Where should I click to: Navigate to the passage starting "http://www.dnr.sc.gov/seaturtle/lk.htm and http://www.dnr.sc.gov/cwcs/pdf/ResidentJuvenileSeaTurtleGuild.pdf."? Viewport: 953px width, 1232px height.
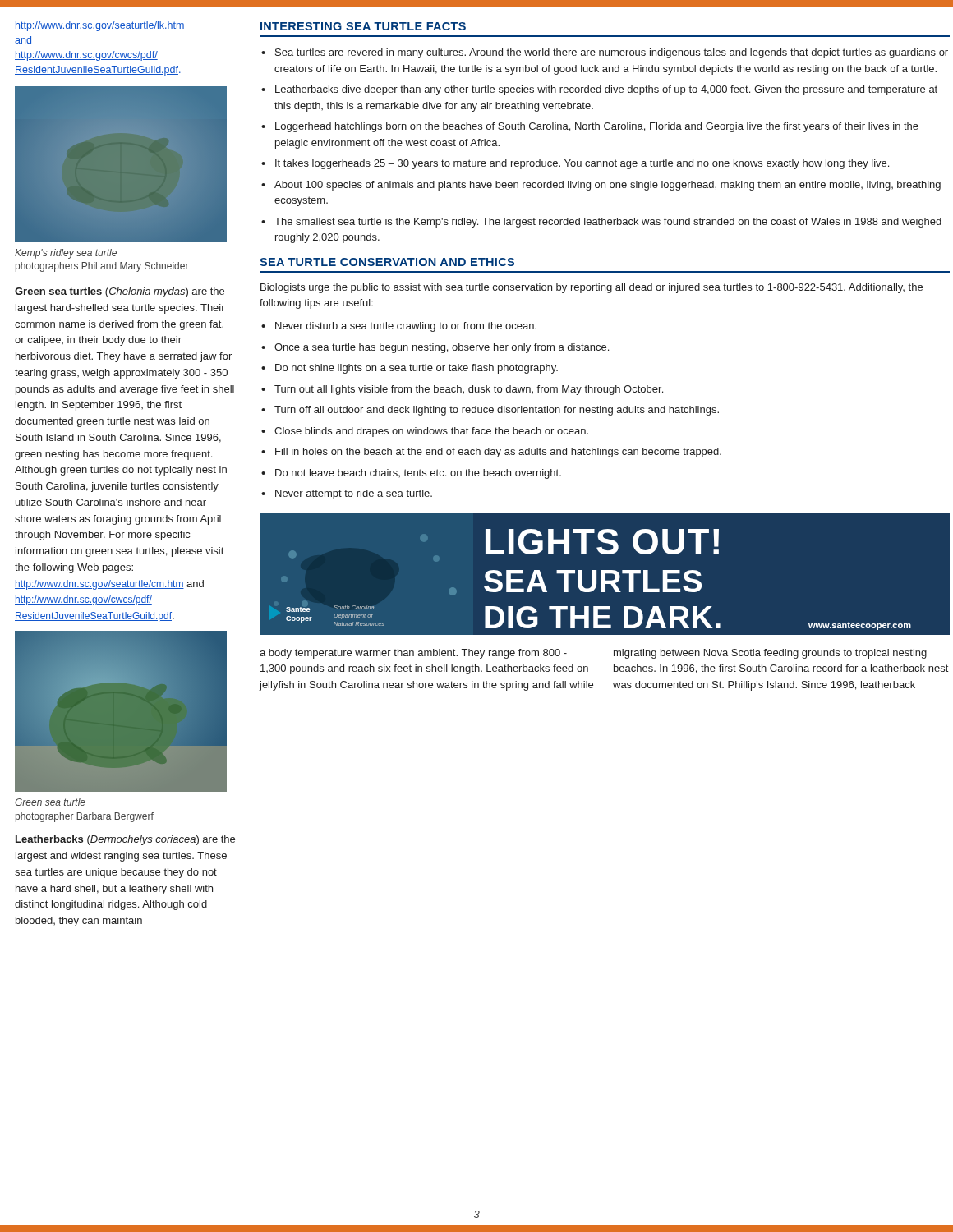pos(100,48)
